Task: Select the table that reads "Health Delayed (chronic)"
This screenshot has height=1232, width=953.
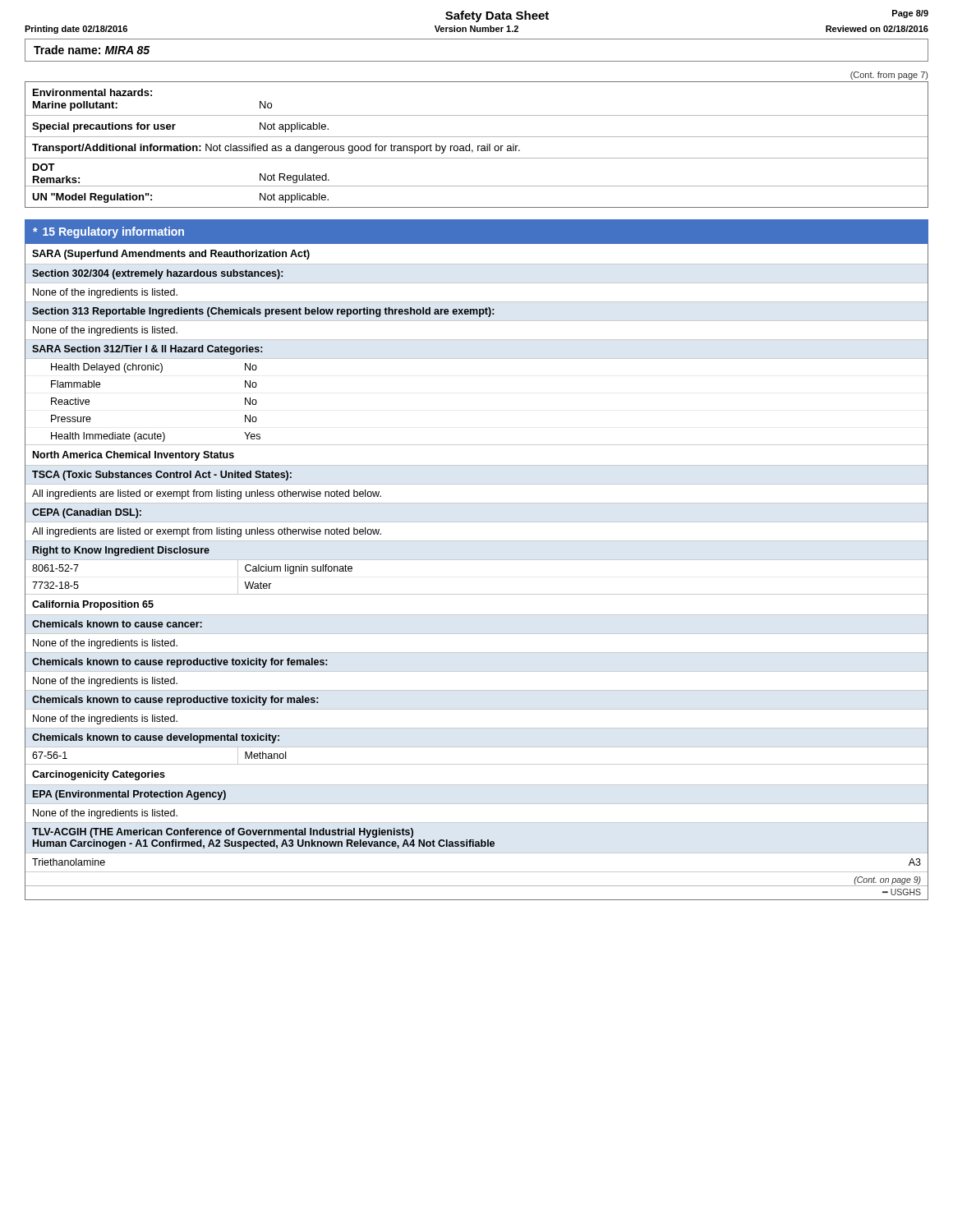Action: pos(476,572)
